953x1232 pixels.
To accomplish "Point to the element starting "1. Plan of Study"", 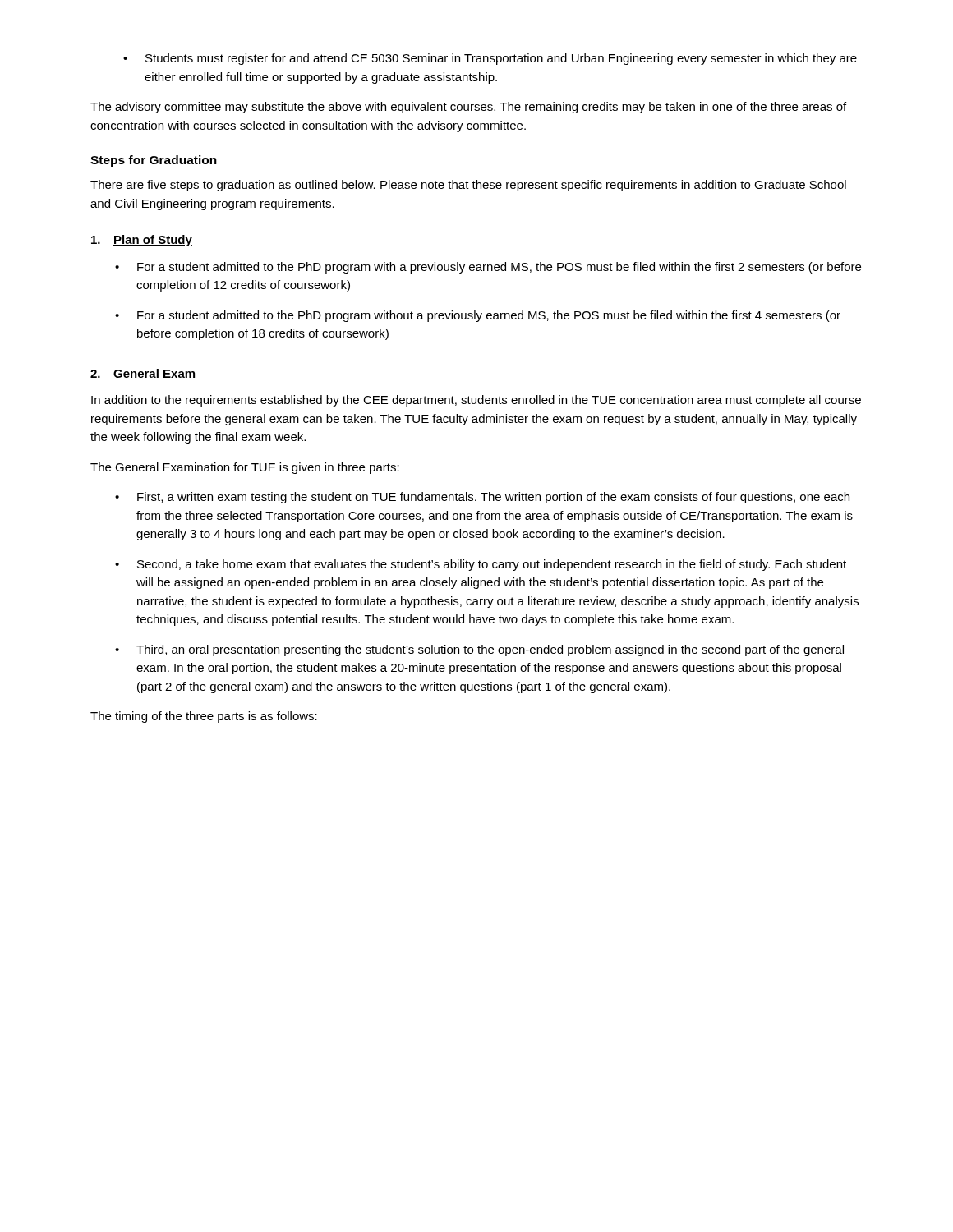I will [x=141, y=240].
